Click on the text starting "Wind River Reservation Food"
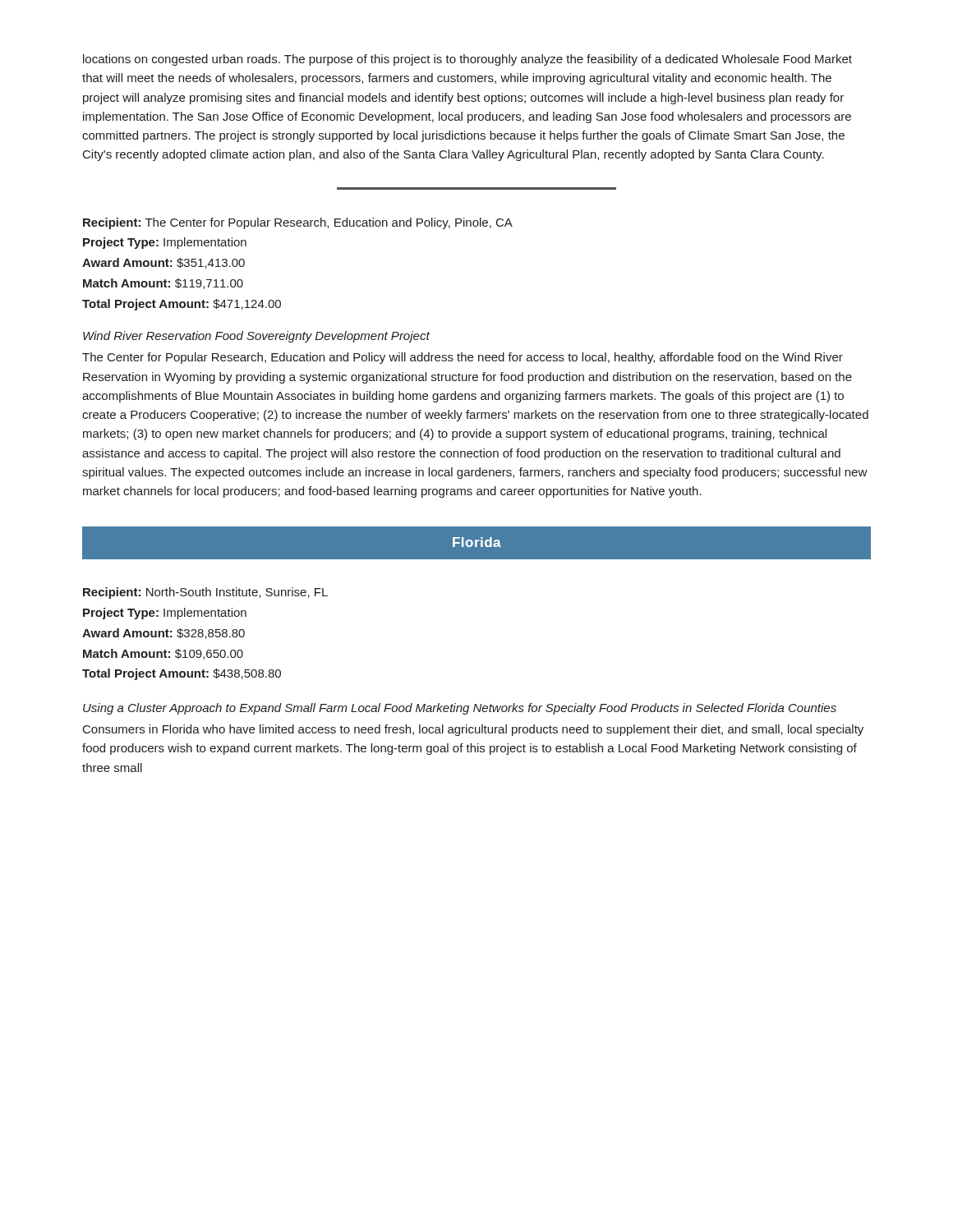 pos(256,336)
